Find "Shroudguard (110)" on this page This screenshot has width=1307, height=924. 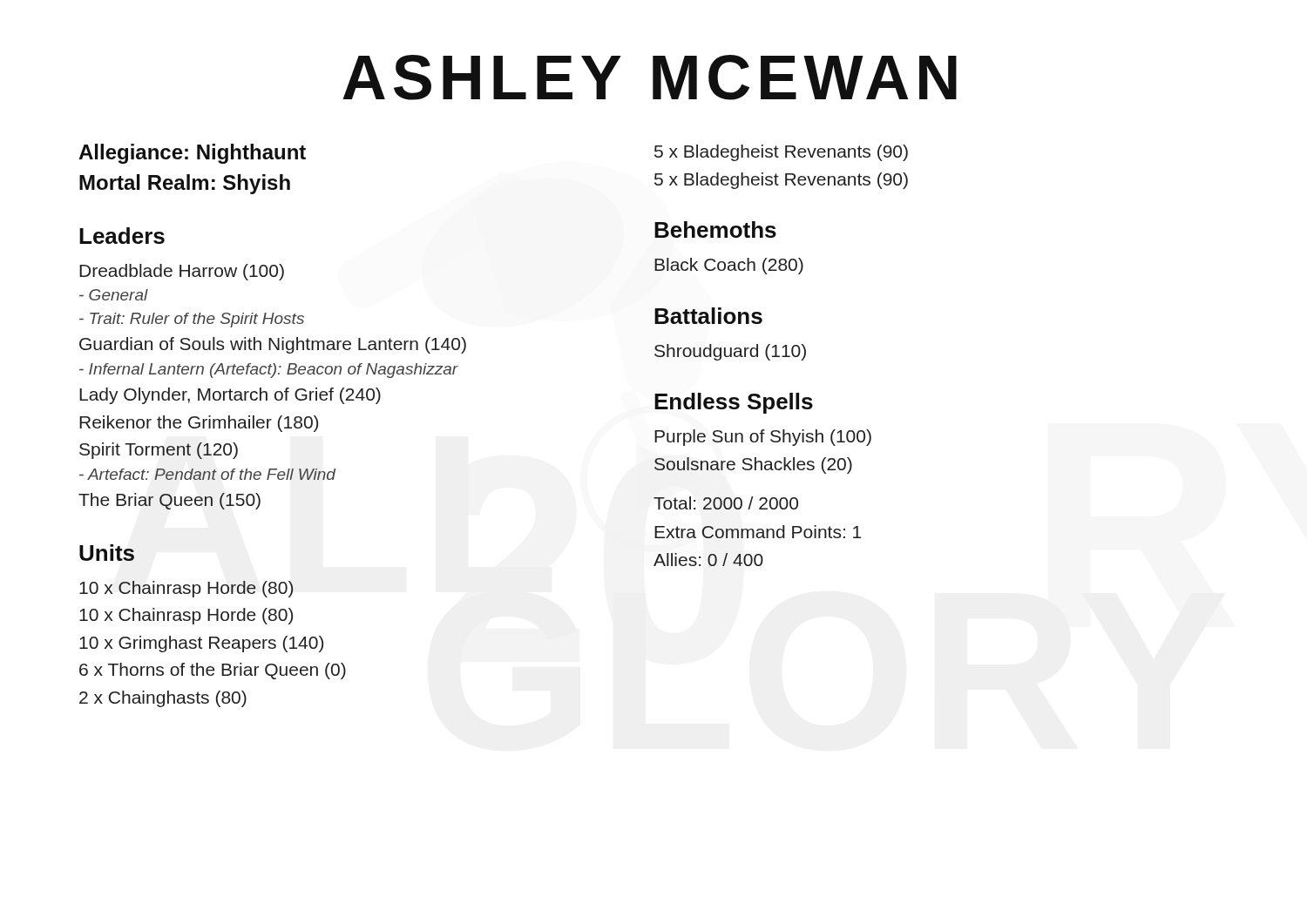tap(730, 350)
